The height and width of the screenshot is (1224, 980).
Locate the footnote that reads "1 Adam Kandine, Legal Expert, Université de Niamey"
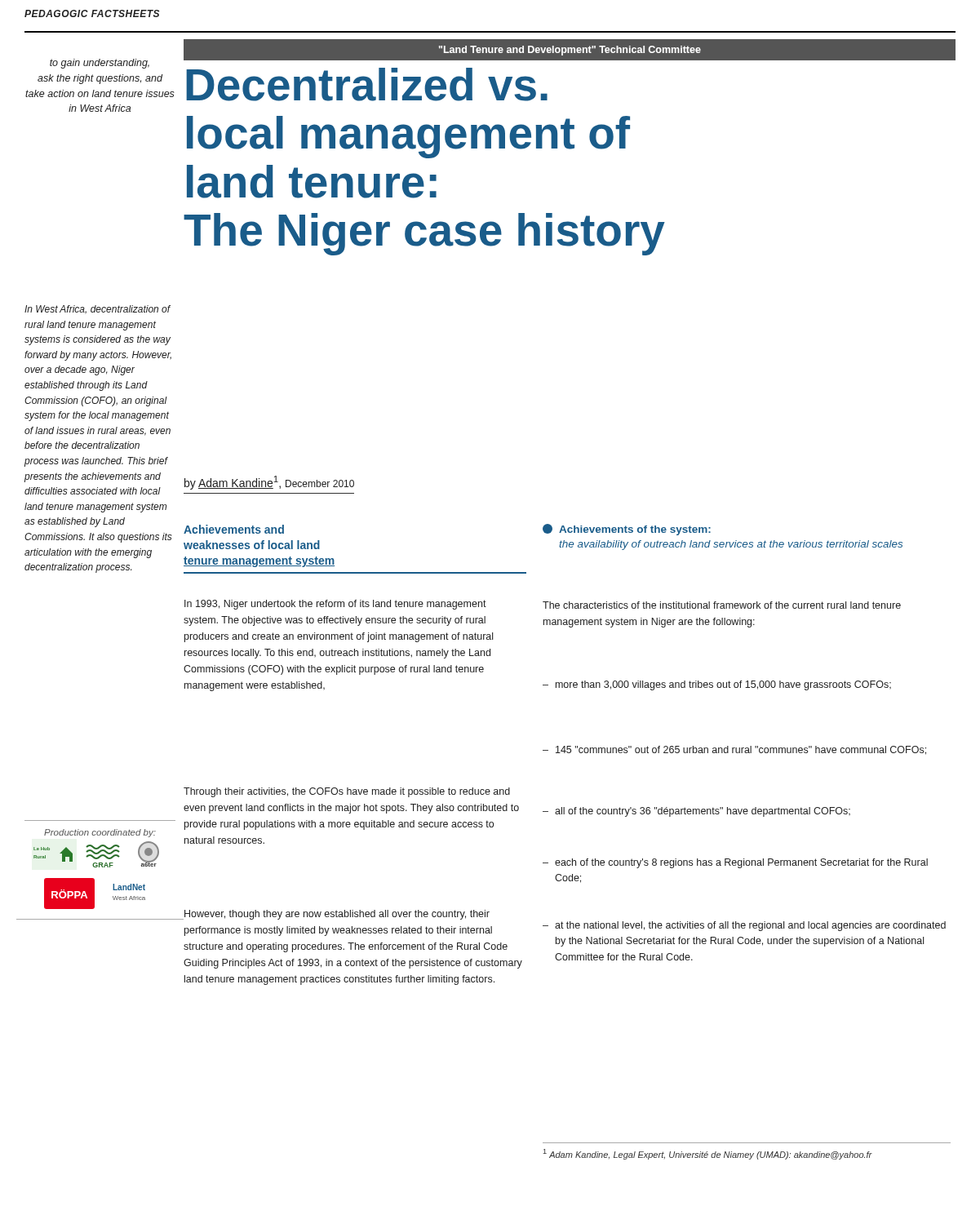[707, 1153]
